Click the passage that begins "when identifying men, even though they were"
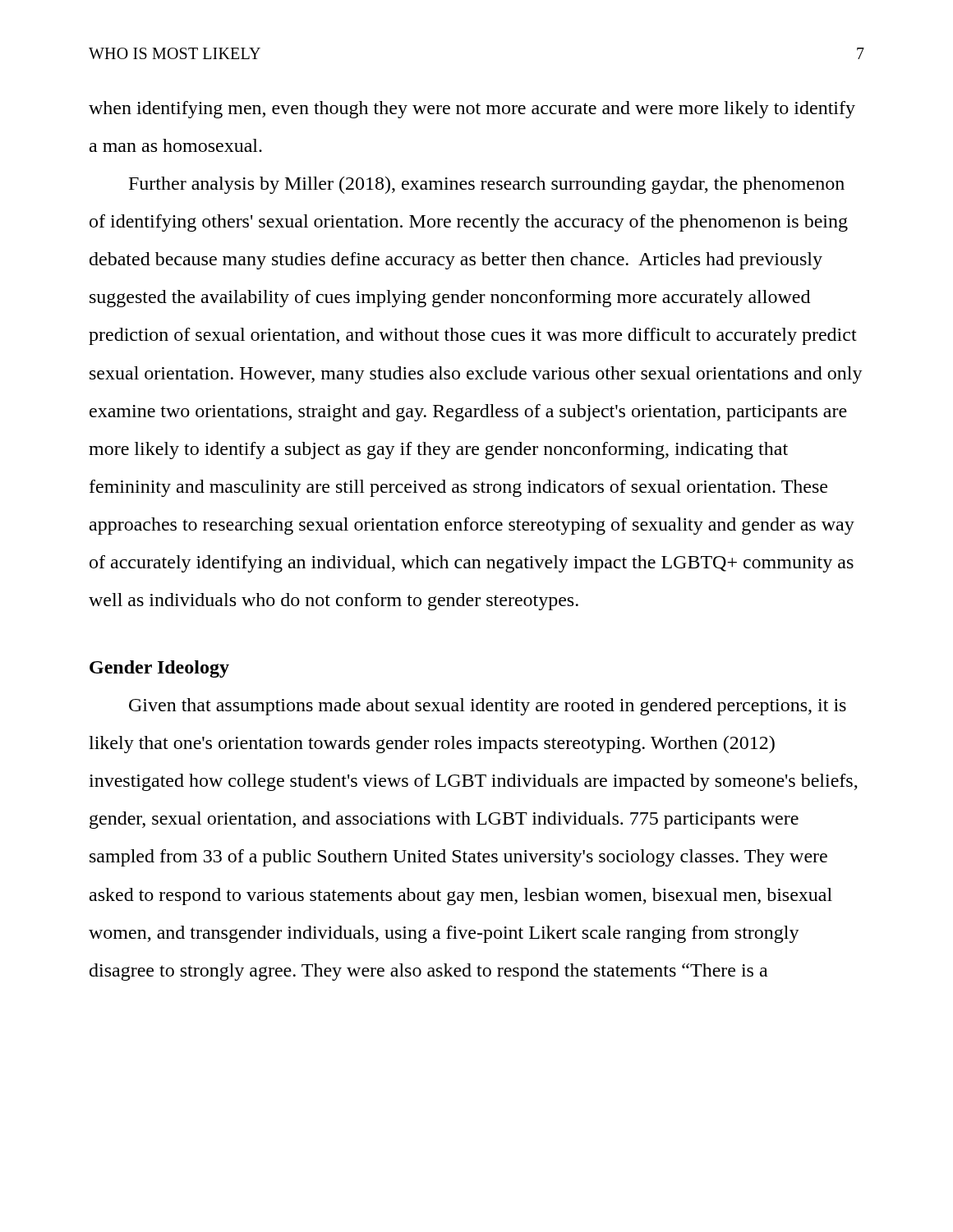This screenshot has height=1232, width=953. click(472, 110)
